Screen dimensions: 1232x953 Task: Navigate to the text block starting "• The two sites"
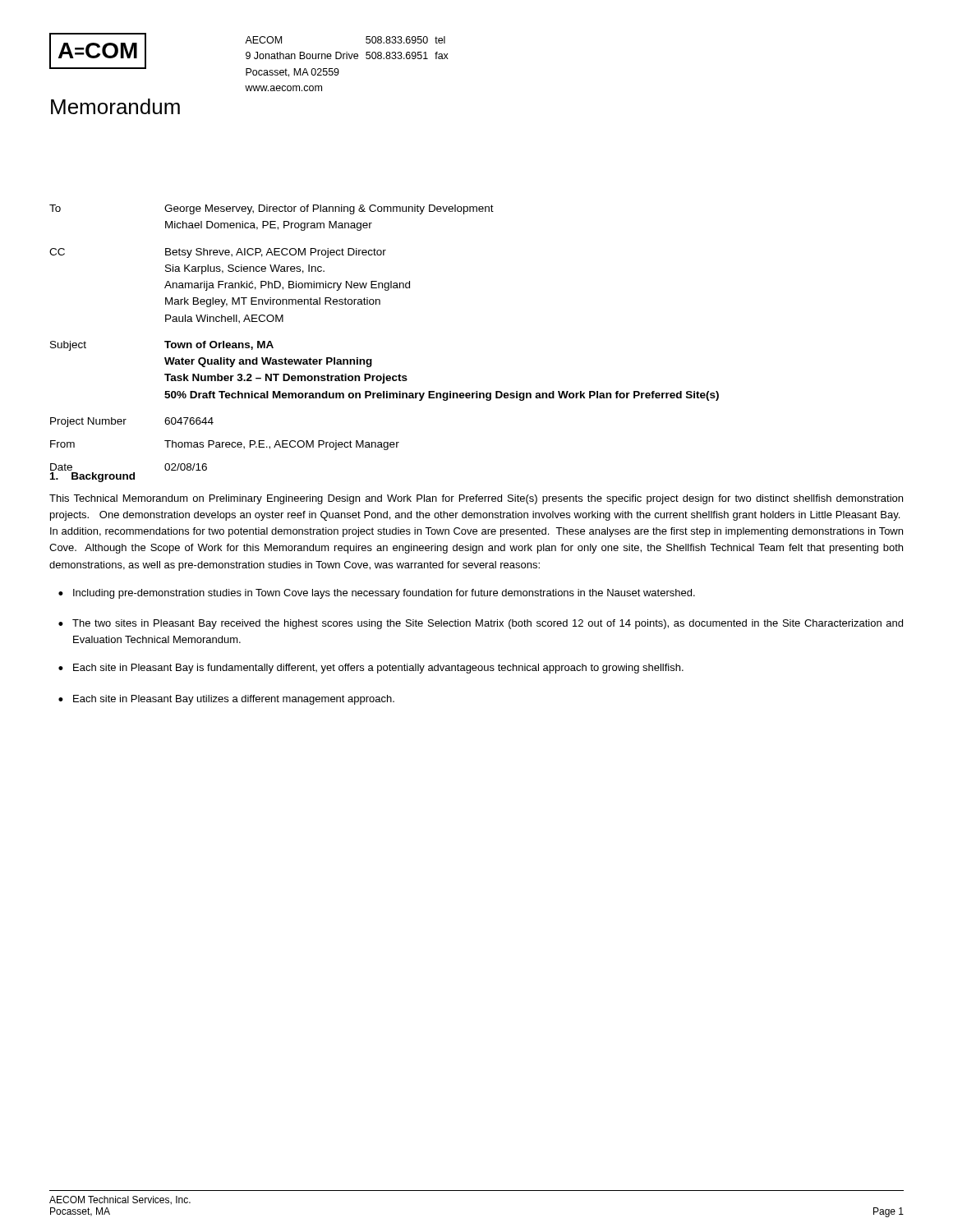476,632
